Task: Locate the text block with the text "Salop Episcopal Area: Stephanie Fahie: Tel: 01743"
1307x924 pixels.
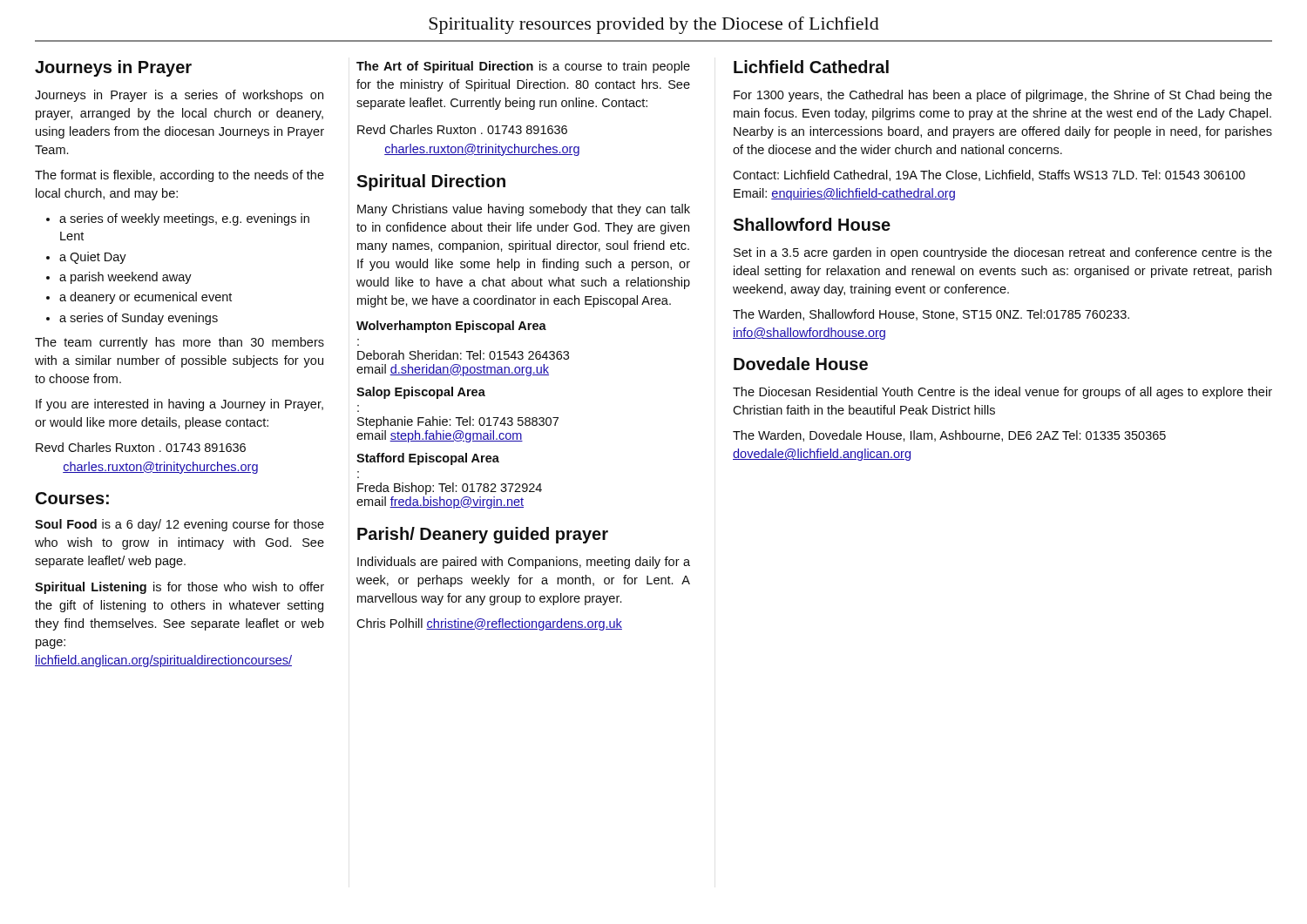Action: [x=523, y=413]
